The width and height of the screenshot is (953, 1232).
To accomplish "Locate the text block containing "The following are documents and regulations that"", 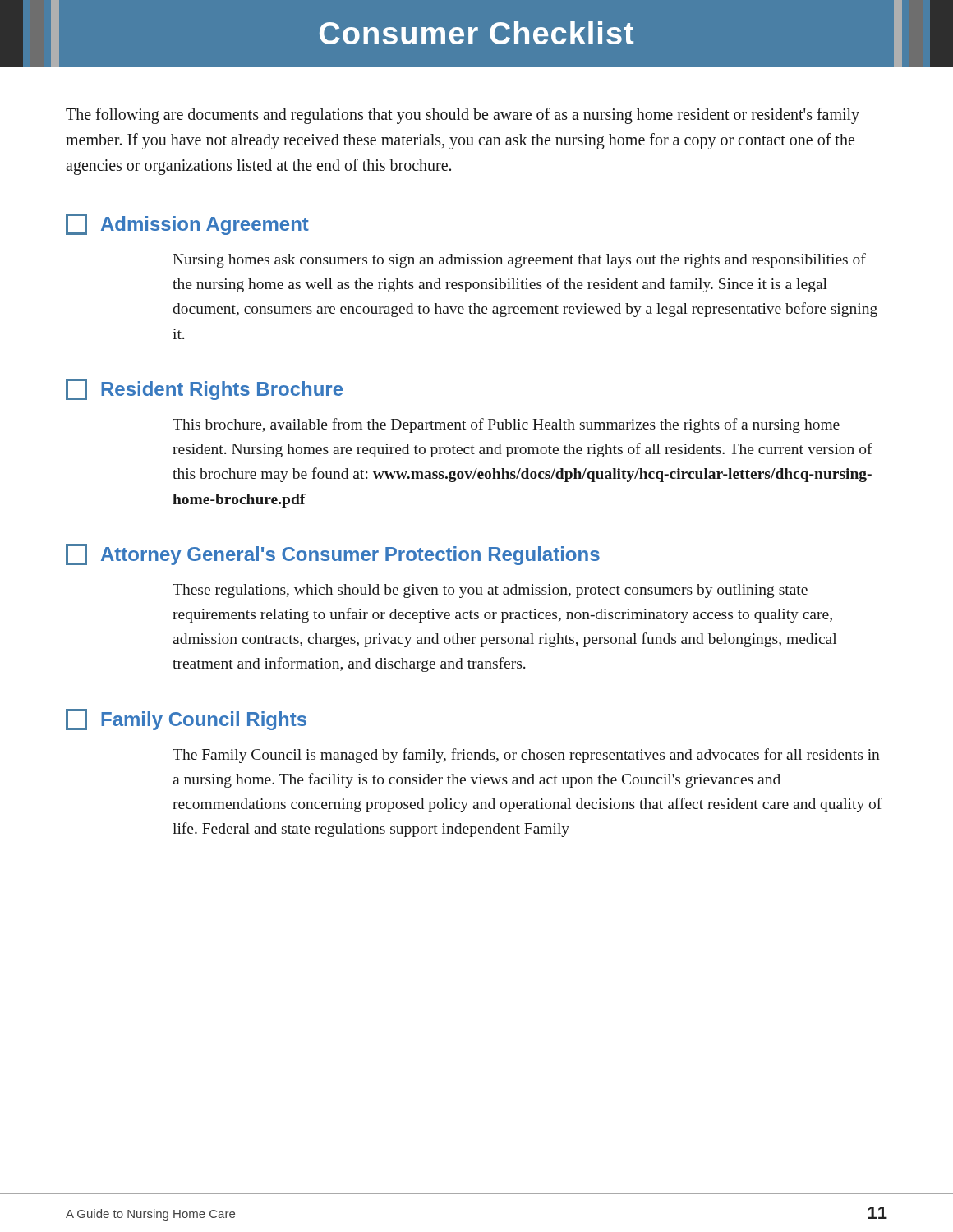I will coord(463,140).
